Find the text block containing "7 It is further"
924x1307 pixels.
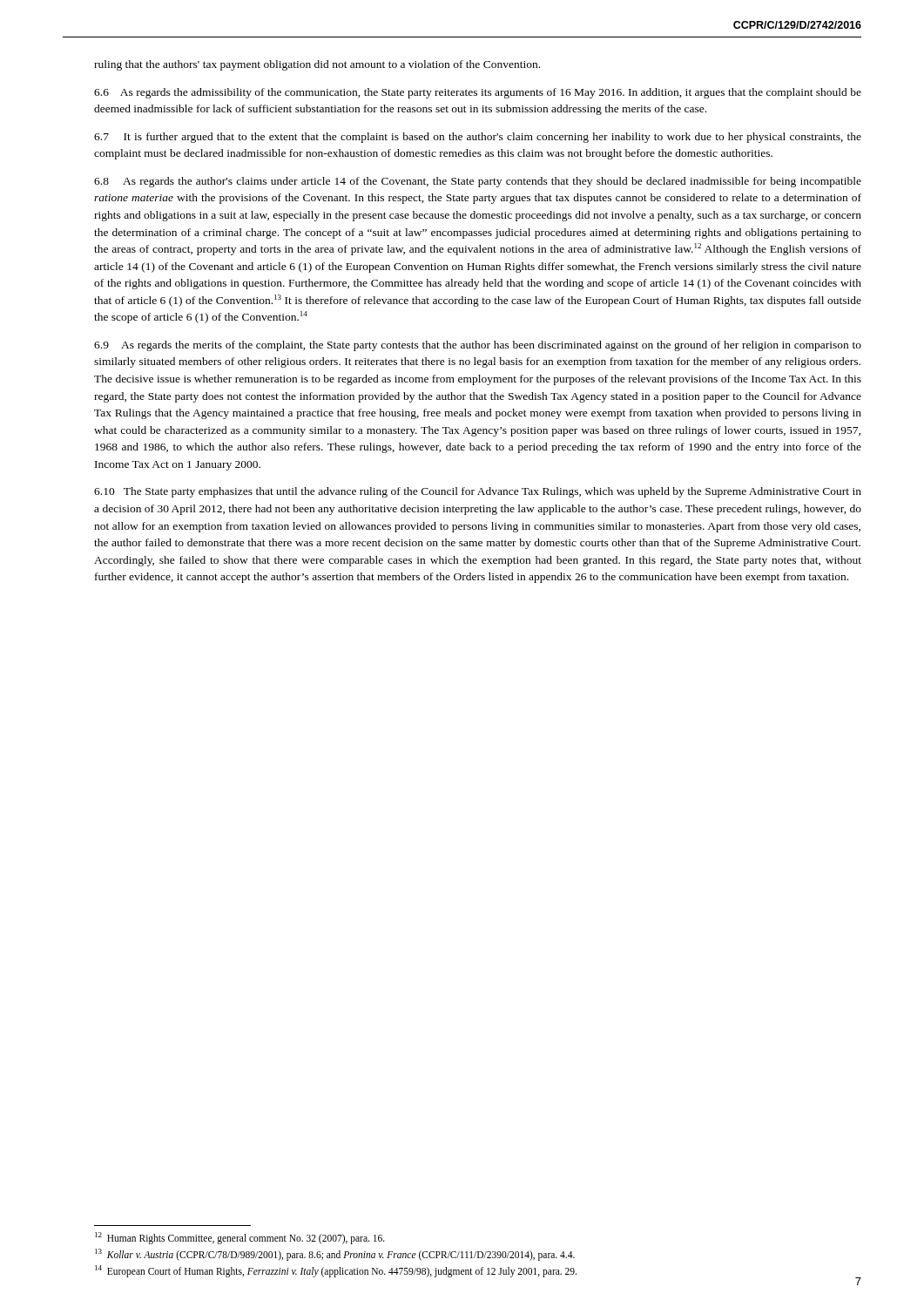tap(478, 145)
